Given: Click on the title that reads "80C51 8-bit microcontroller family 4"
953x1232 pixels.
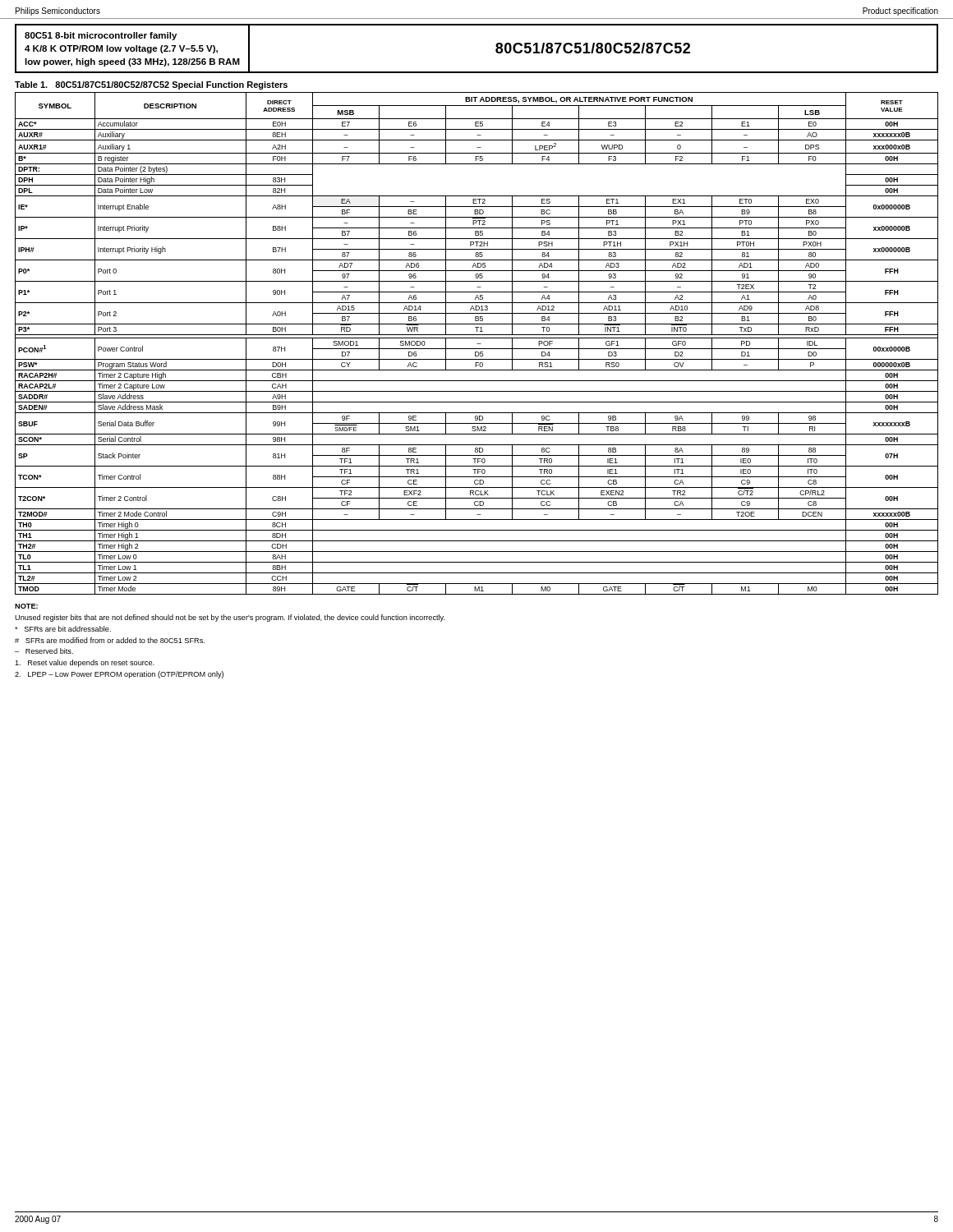Looking at the screenshot, I should click(476, 49).
